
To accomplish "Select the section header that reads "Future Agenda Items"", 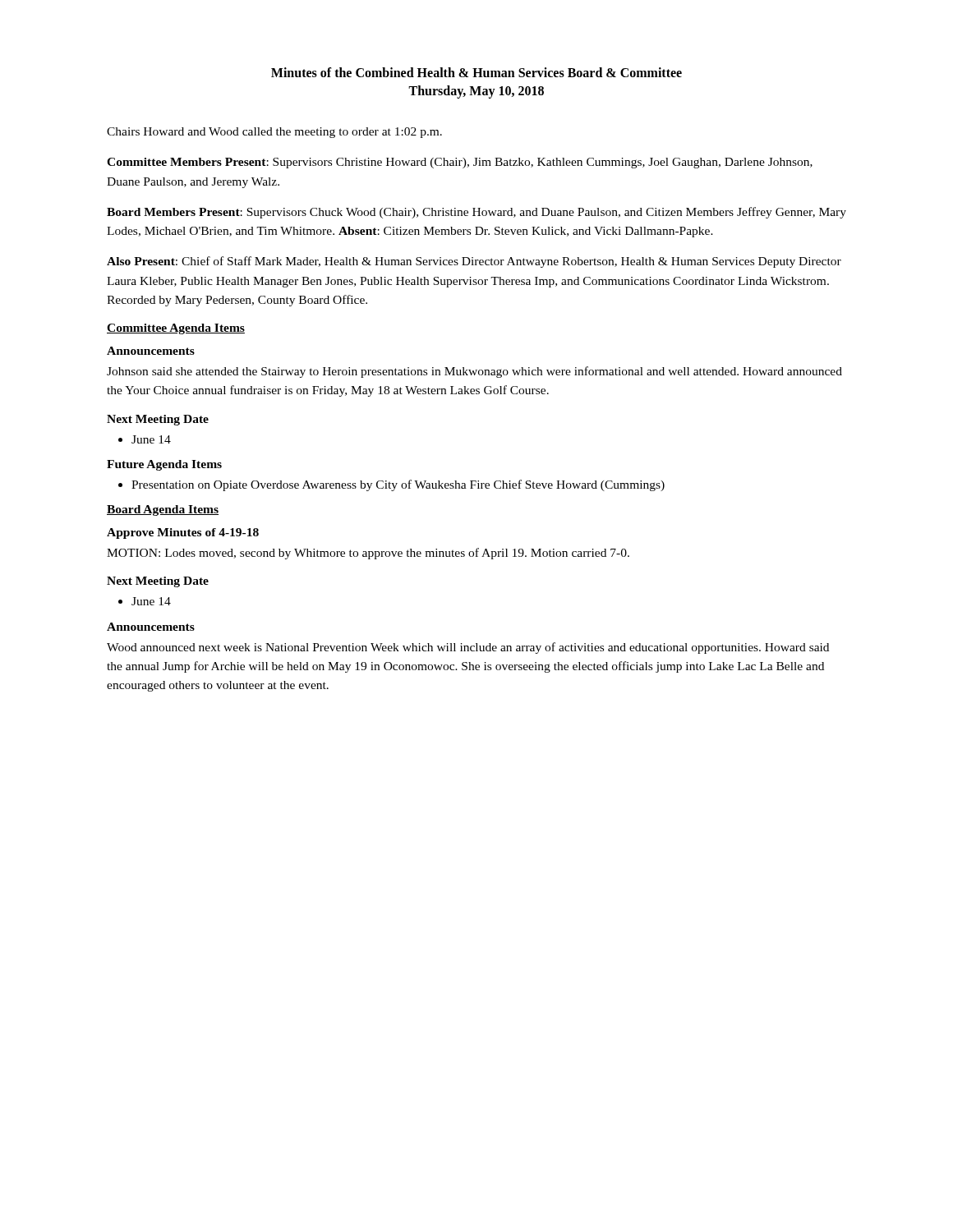I will point(164,463).
